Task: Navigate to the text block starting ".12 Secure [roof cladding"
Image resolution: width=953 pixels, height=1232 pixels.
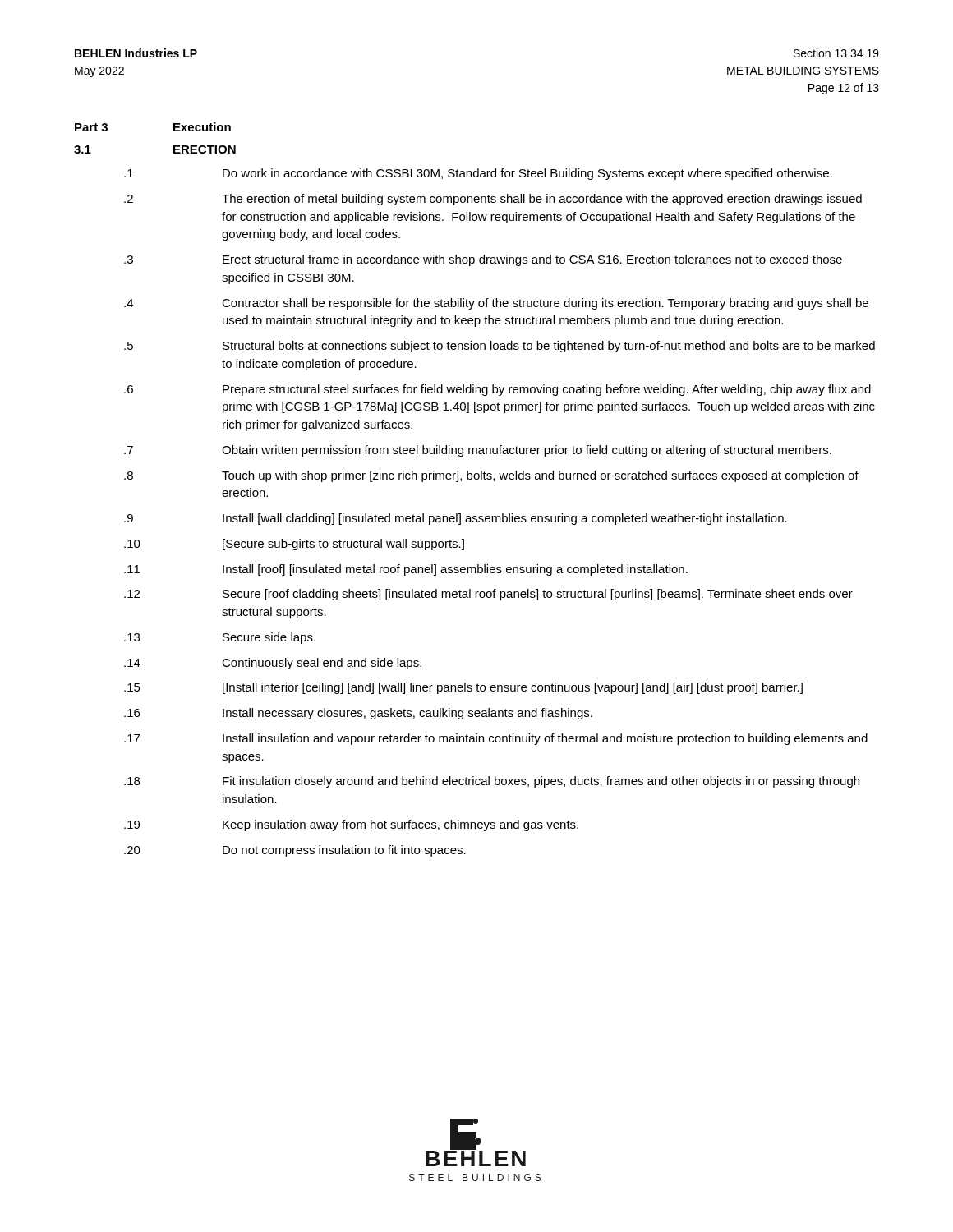Action: pos(476,603)
